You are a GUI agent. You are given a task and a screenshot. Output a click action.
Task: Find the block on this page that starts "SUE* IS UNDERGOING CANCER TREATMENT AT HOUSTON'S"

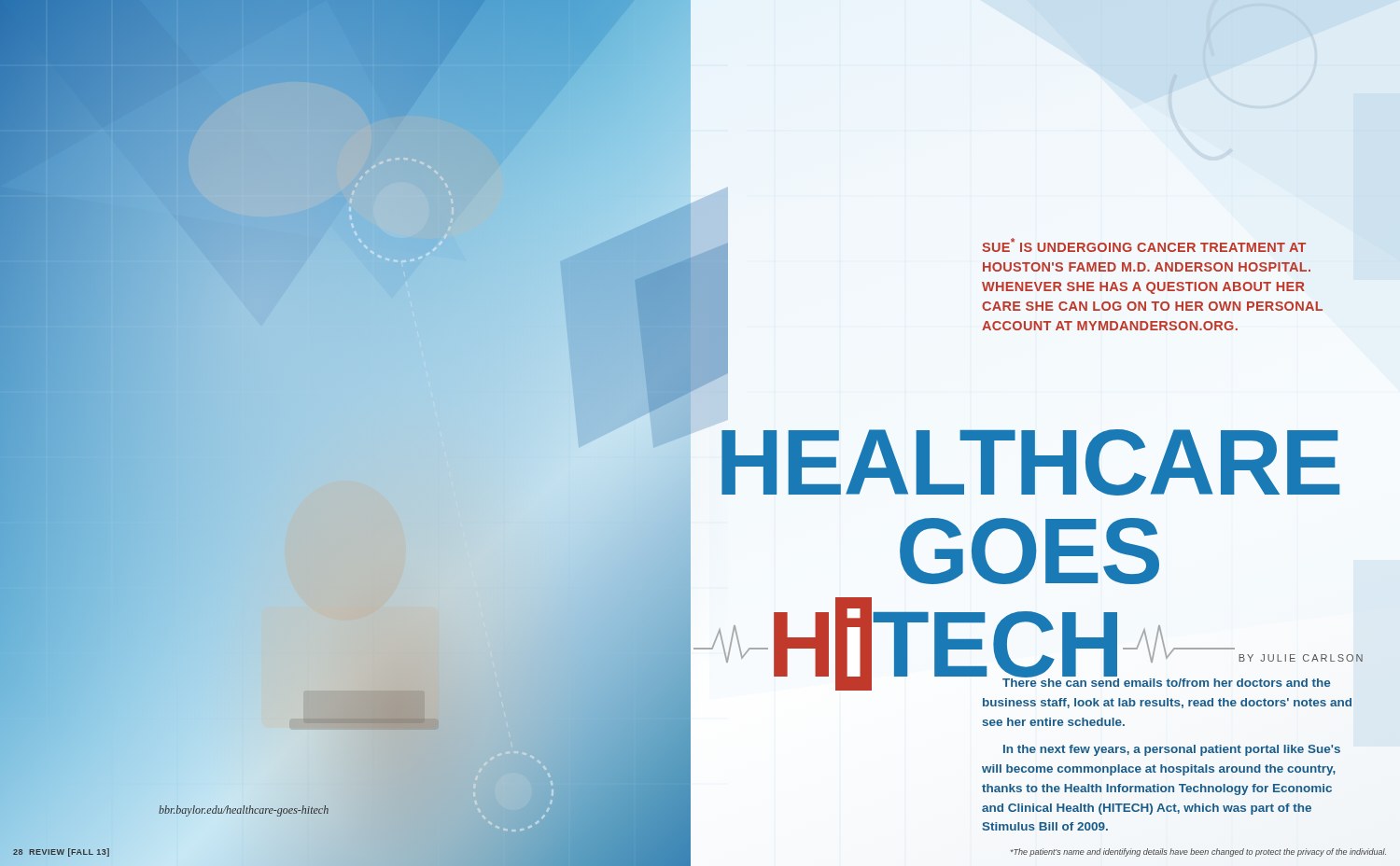(1159, 286)
